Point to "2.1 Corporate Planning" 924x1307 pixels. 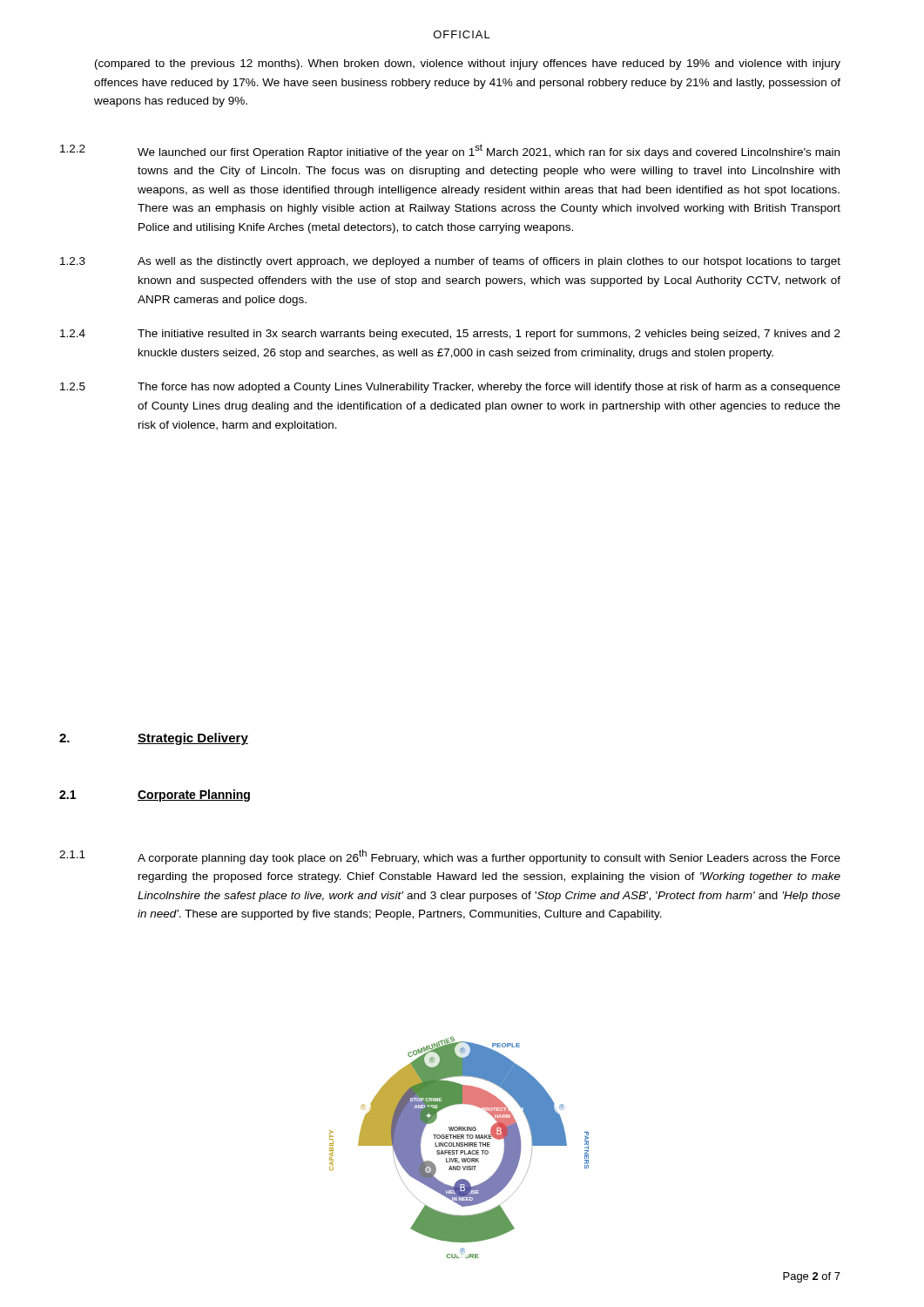coord(155,795)
